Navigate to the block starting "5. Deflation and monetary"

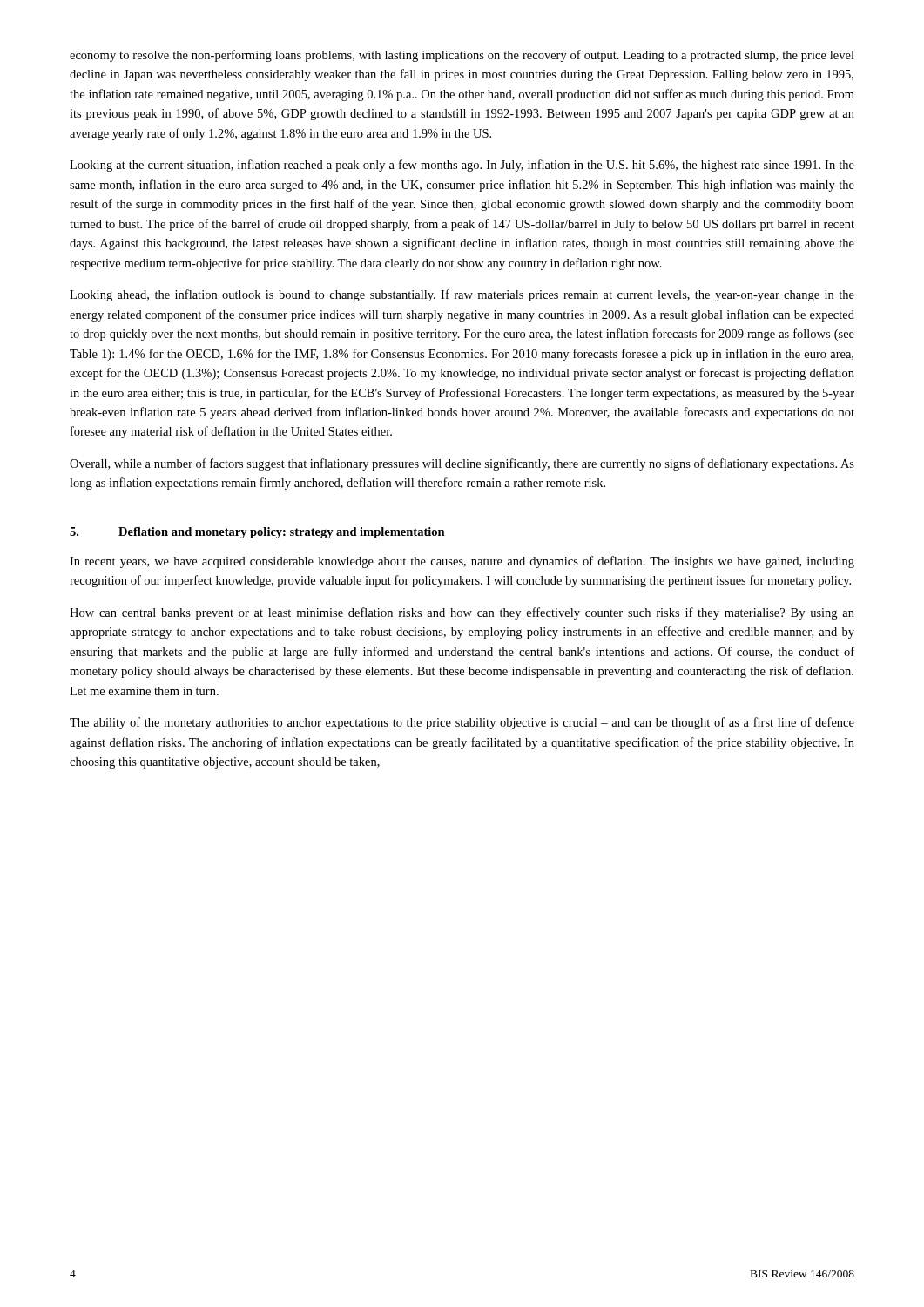pos(257,532)
